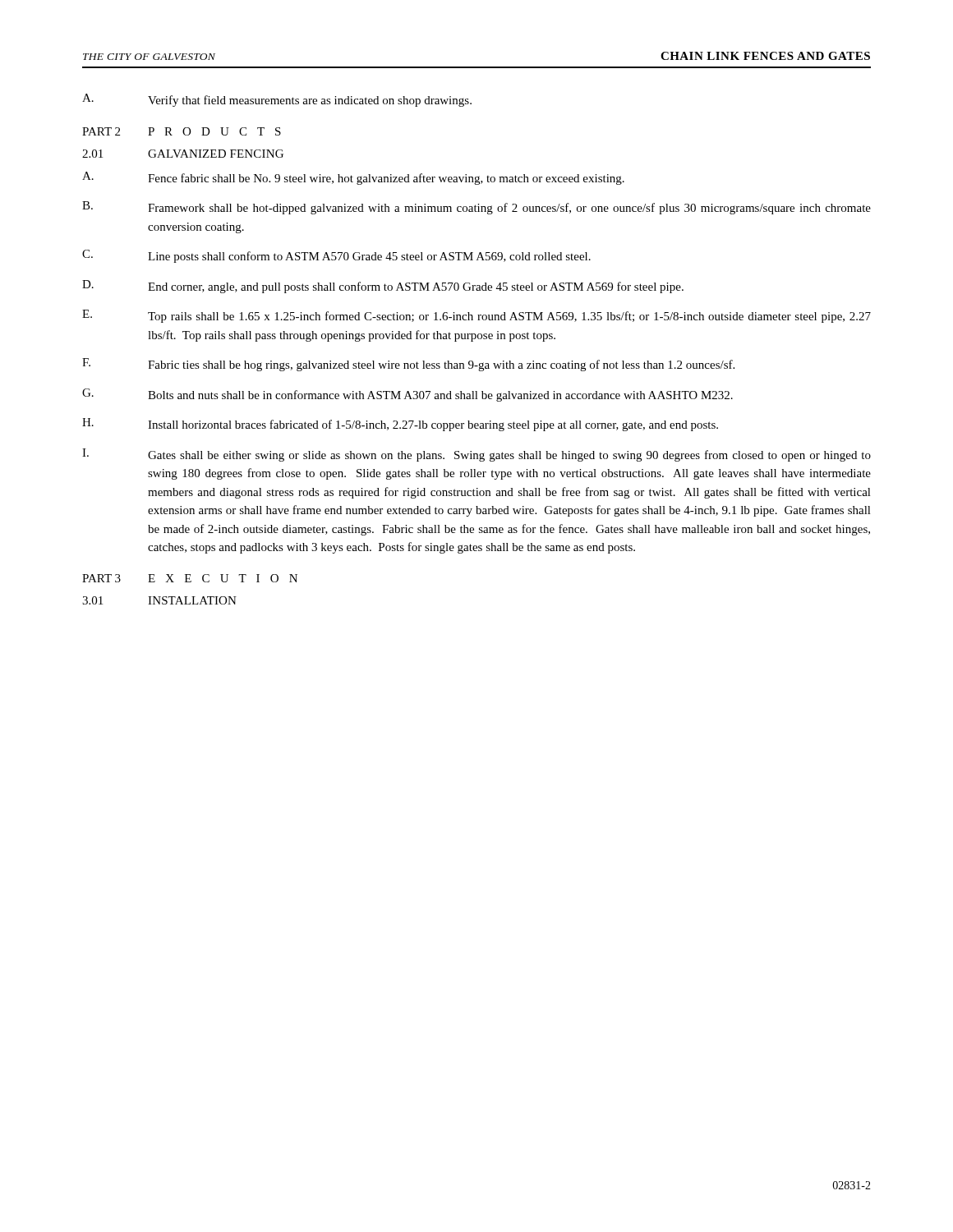Navigate to the element starting "A. Fence fabric shall"
The image size is (953, 1232).
point(354,178)
